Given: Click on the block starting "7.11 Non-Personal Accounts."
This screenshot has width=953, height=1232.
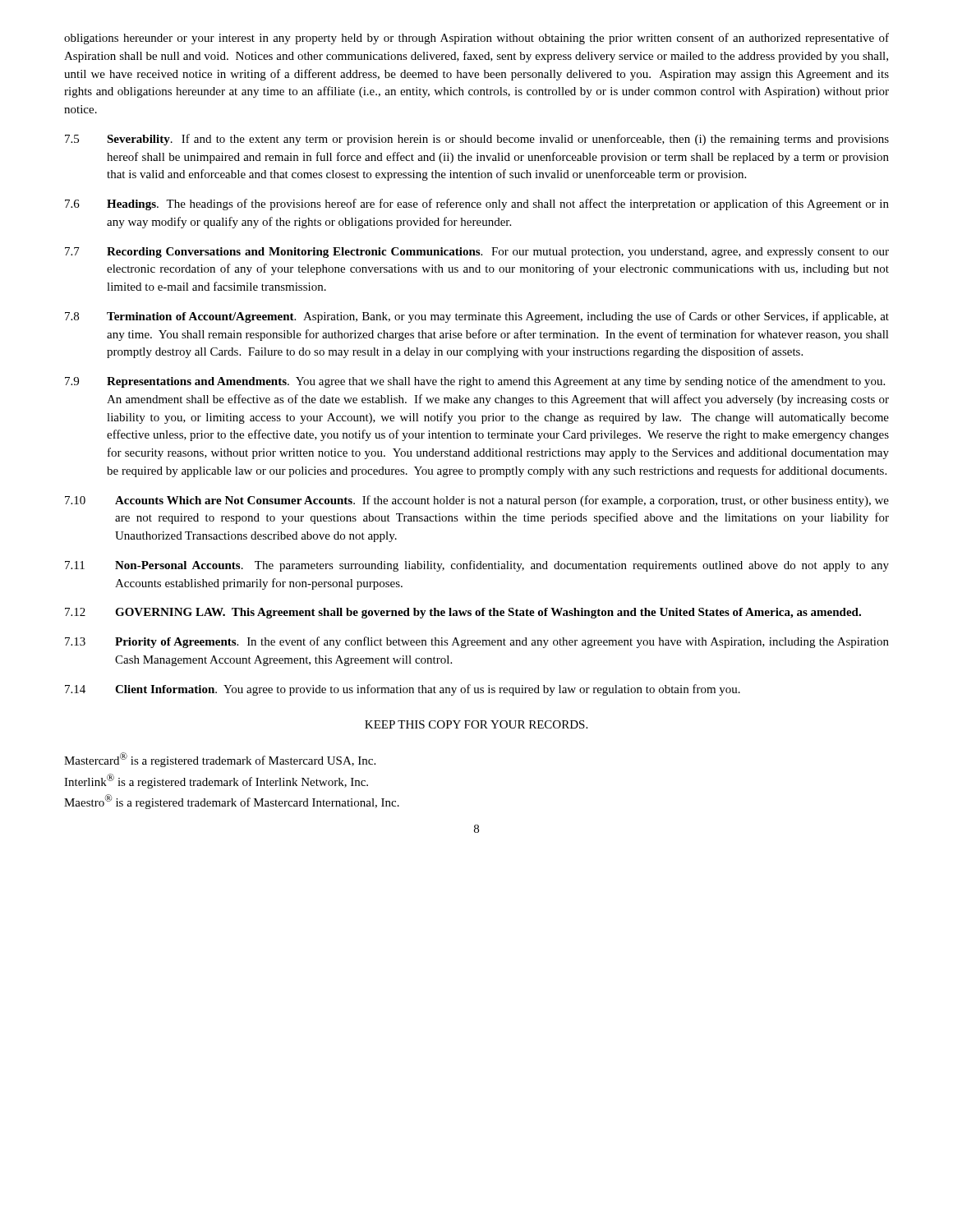Looking at the screenshot, I should pos(476,574).
